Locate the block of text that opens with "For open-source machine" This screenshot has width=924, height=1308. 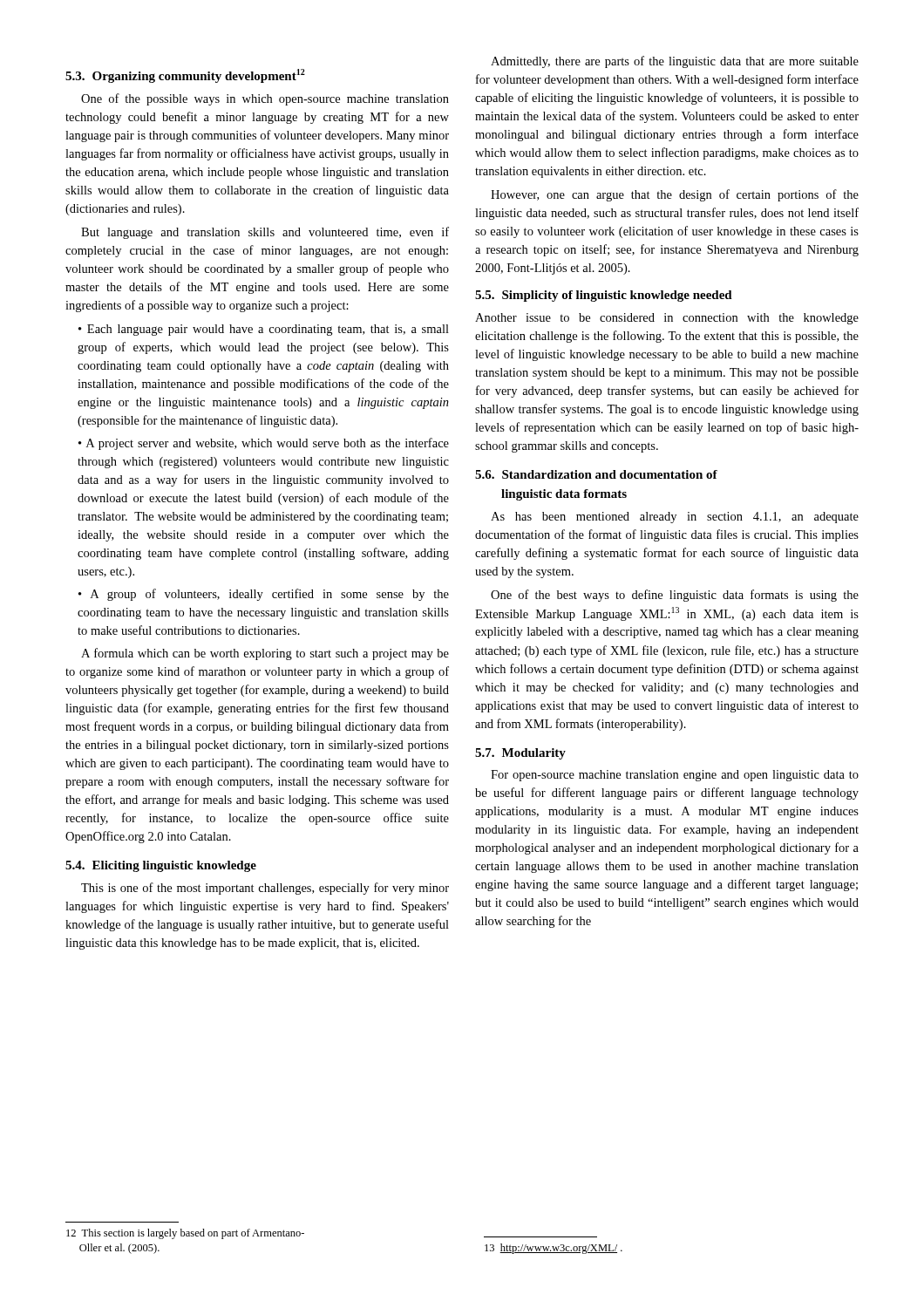pos(667,848)
